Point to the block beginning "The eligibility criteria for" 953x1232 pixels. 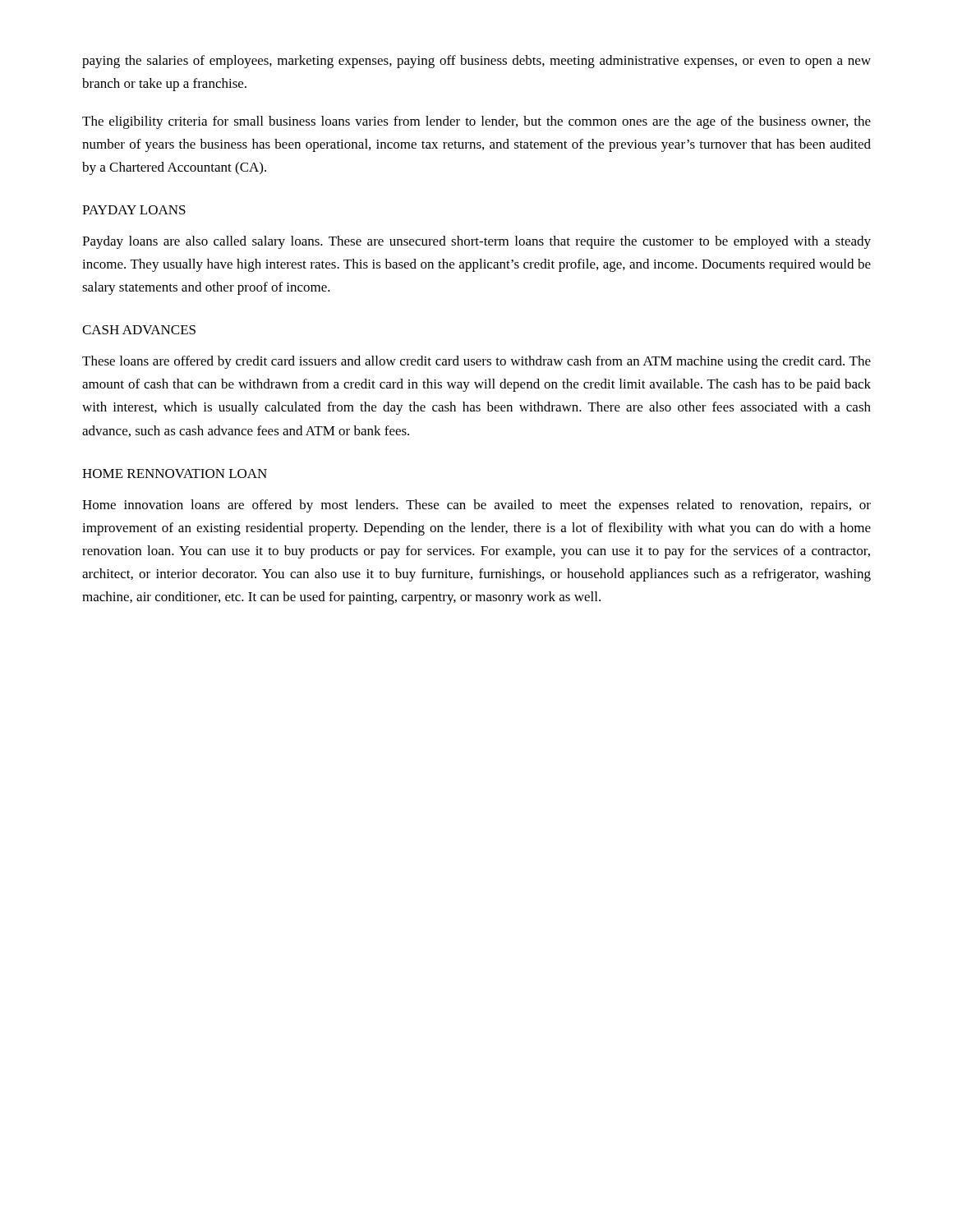pos(476,144)
